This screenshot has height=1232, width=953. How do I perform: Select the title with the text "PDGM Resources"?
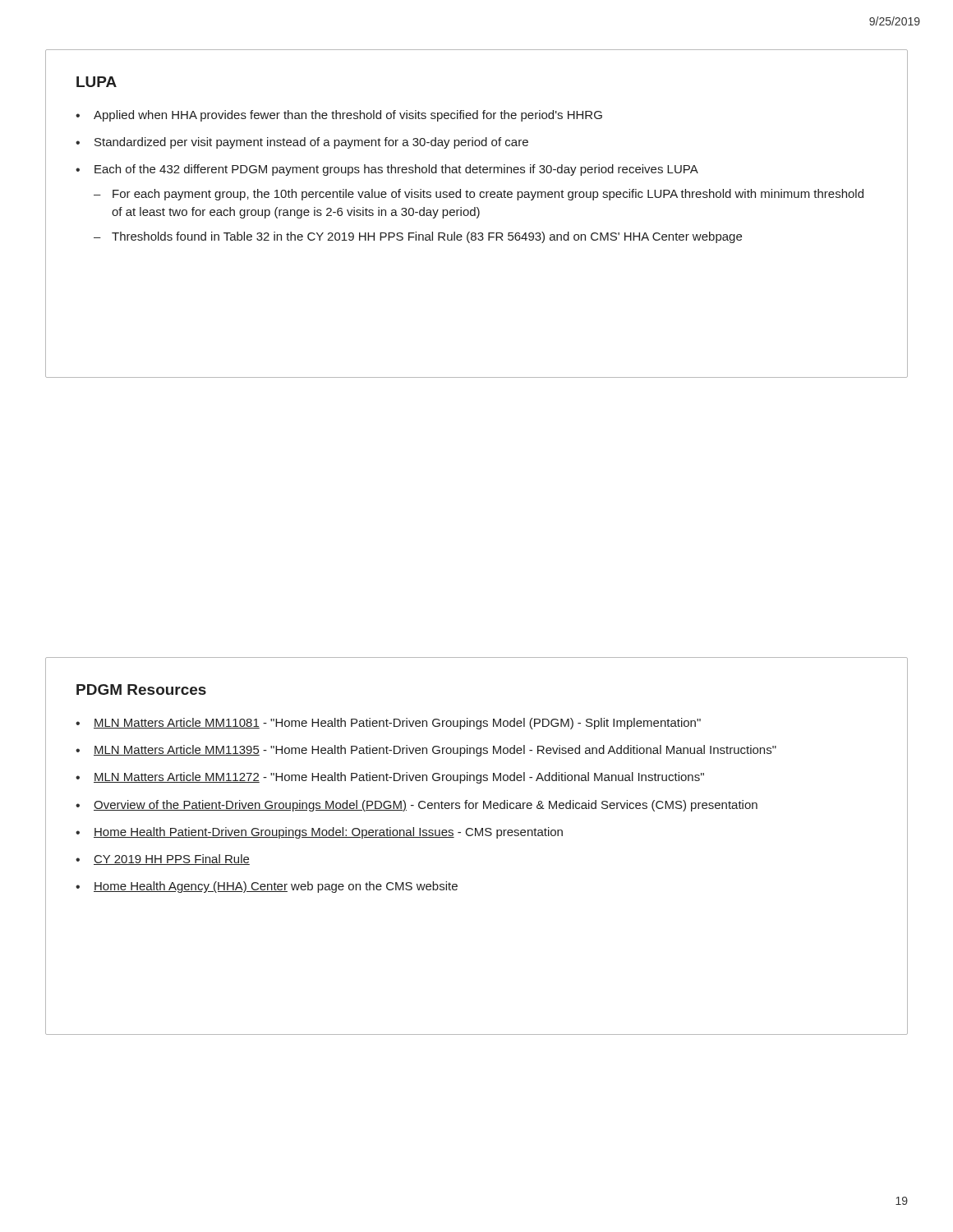click(141, 690)
